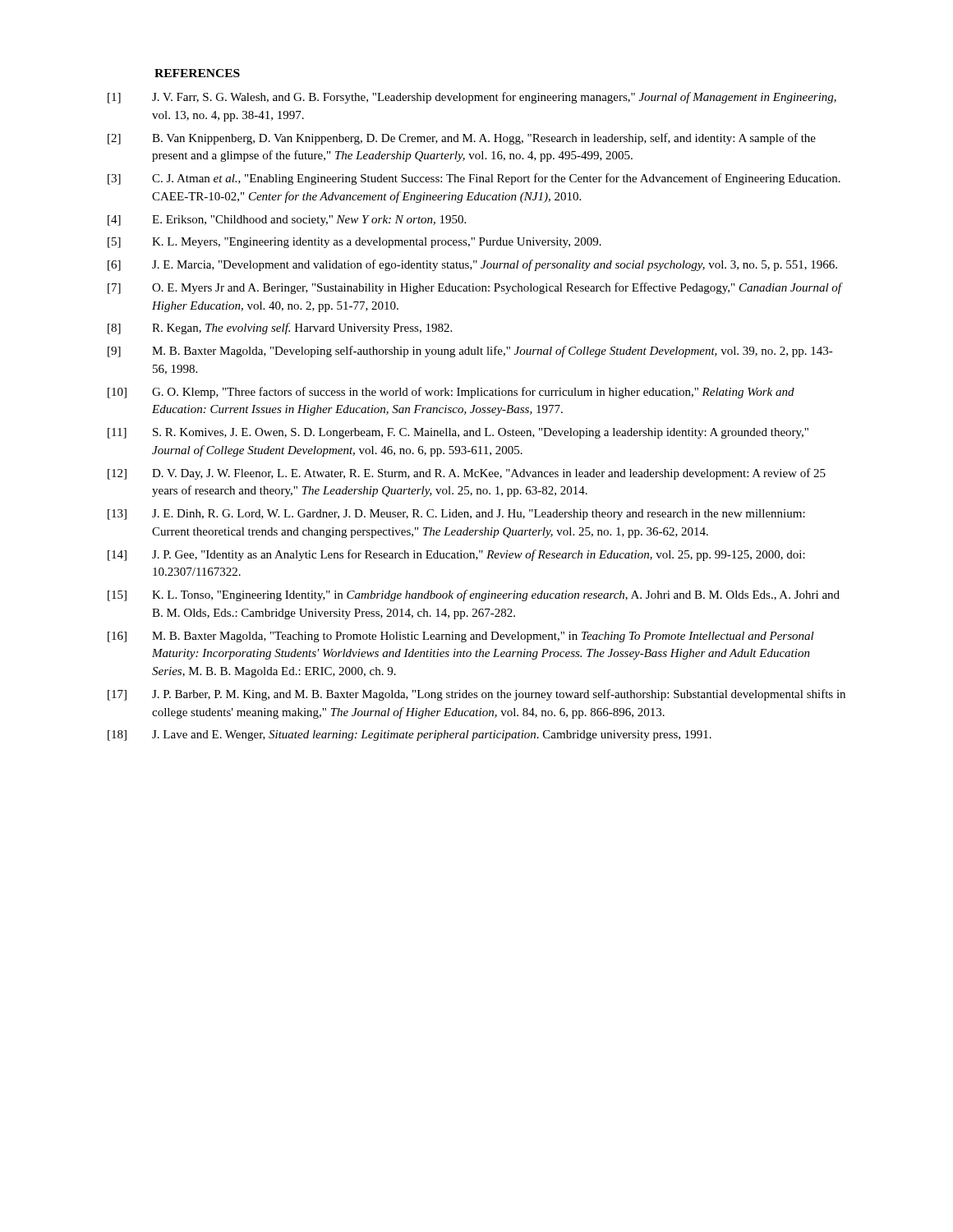This screenshot has width=953, height=1232.
Task: Navigate to the passage starting "[4] E. Erikson, "Childhood and society," New"
Action: point(476,220)
